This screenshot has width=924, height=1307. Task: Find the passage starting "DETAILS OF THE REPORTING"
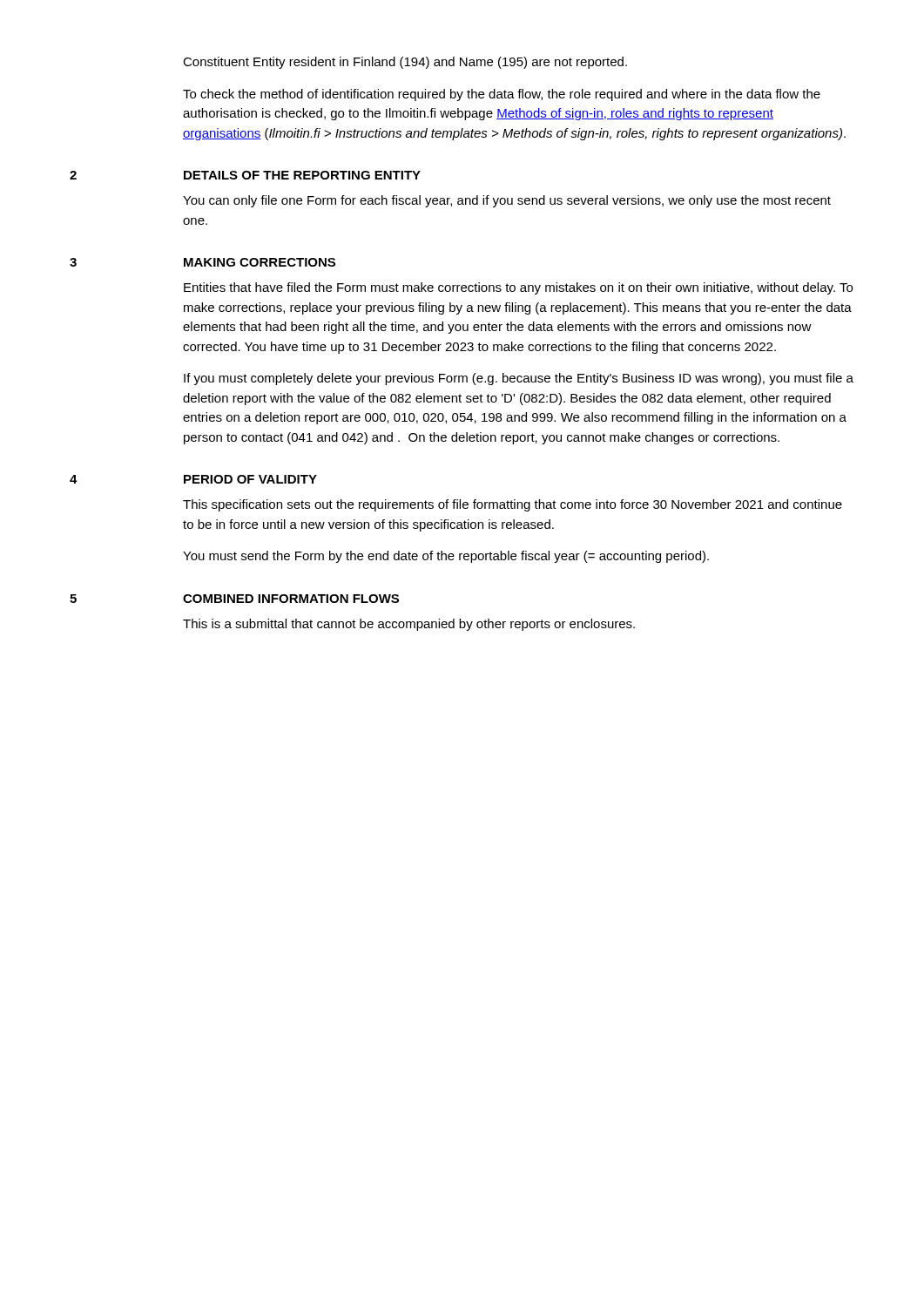[302, 175]
